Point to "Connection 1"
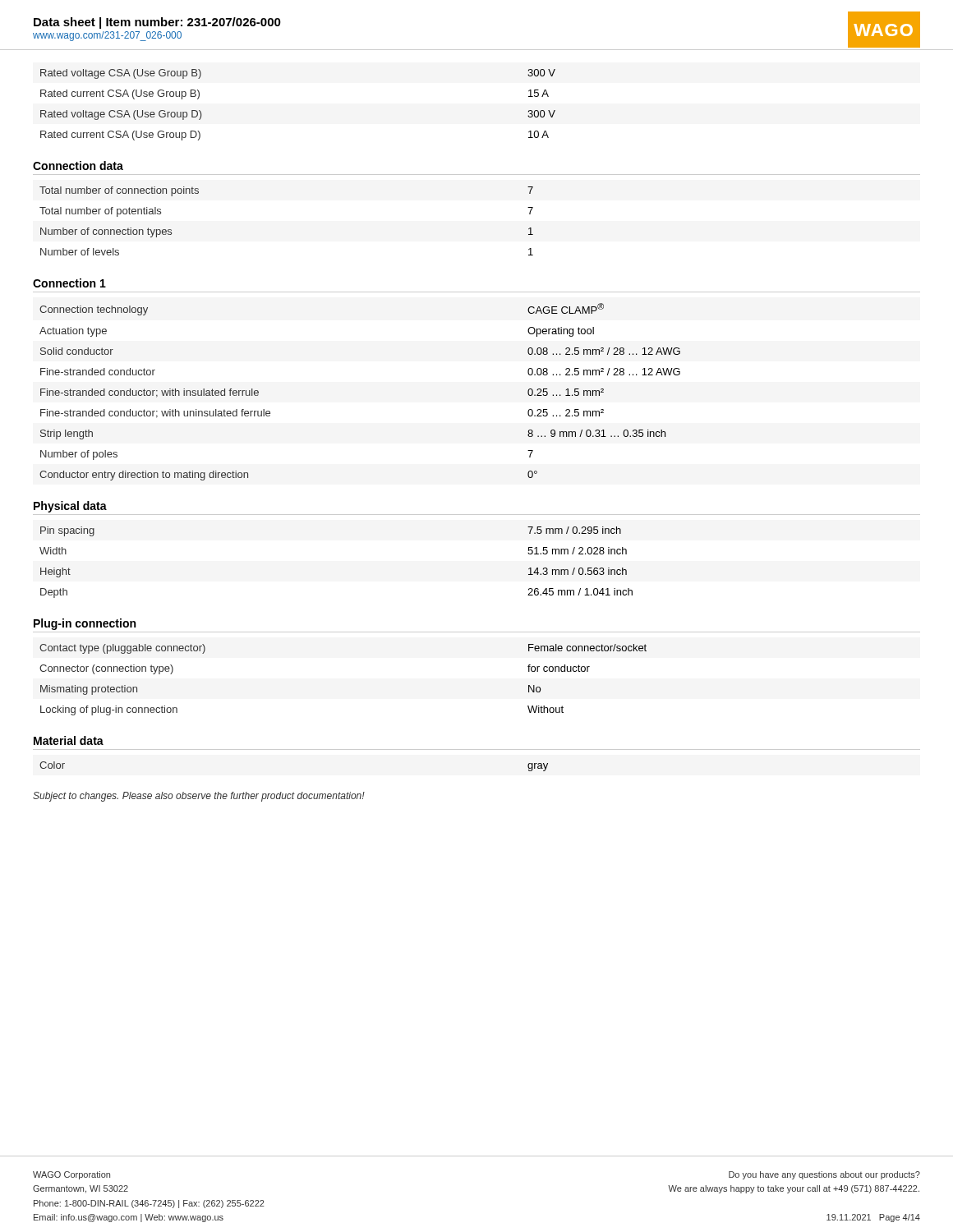 (x=69, y=283)
